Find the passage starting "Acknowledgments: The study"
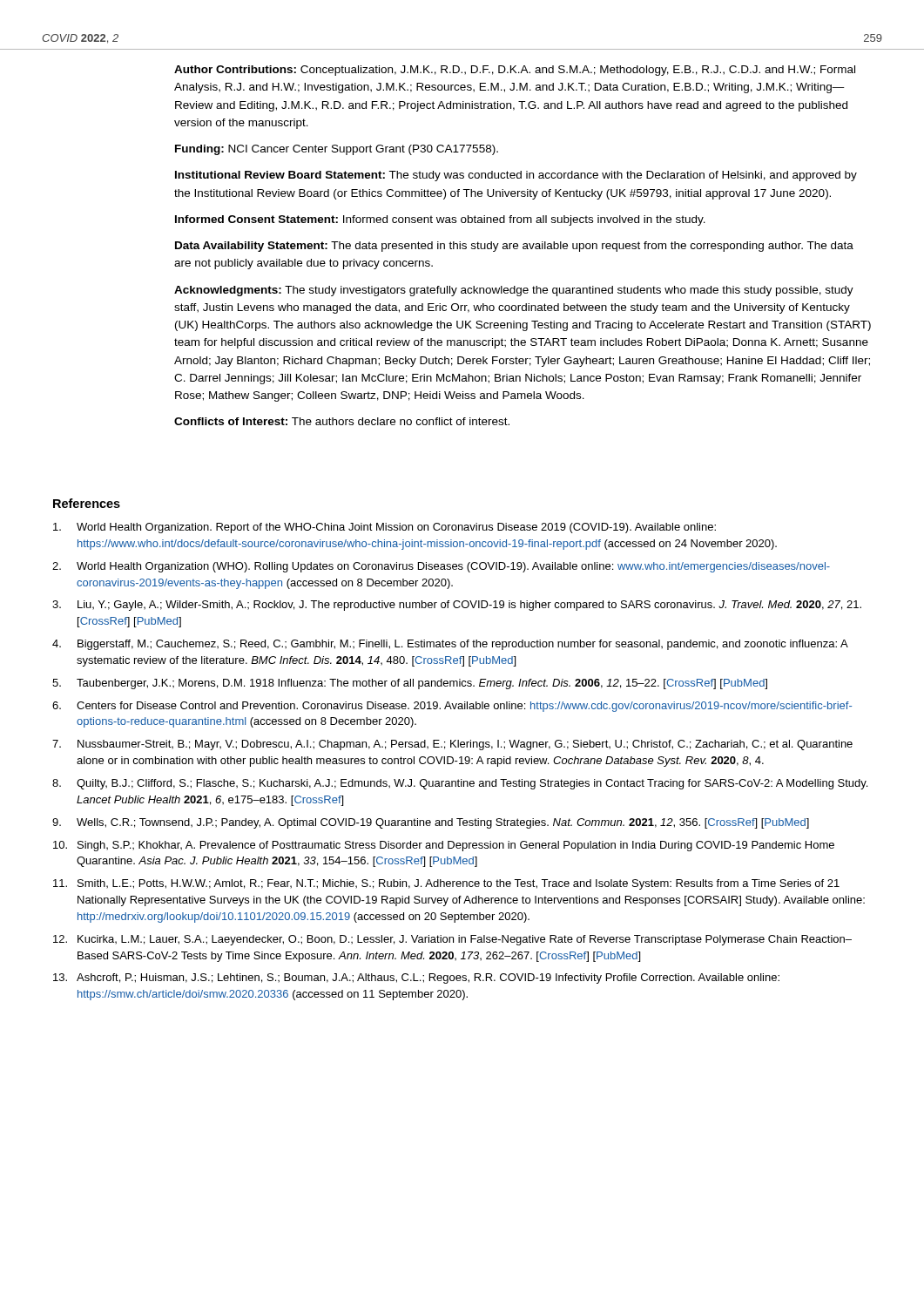This screenshot has width=924, height=1307. (x=523, y=342)
